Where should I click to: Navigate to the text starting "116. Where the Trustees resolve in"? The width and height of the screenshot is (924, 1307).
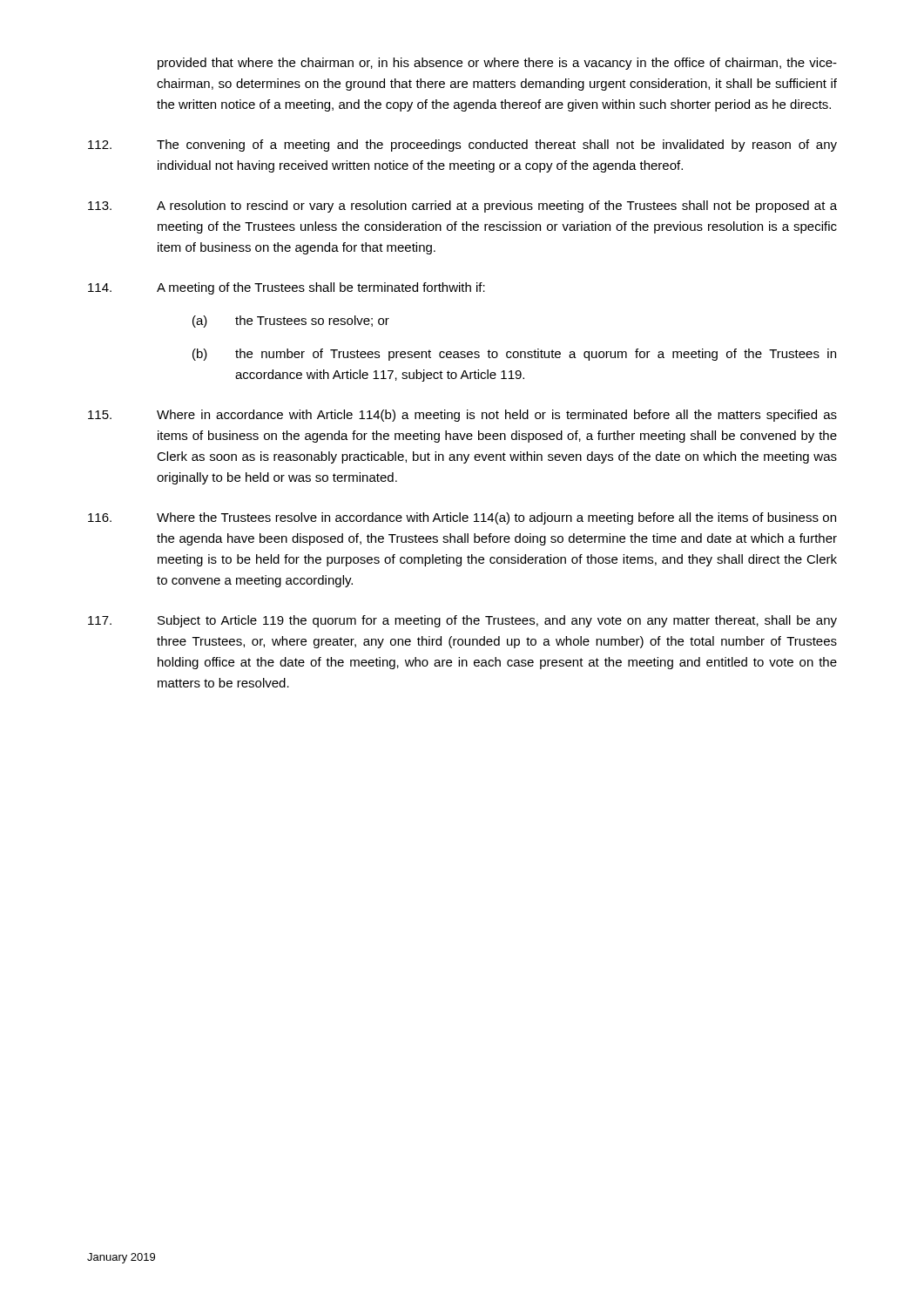pyautogui.click(x=462, y=549)
